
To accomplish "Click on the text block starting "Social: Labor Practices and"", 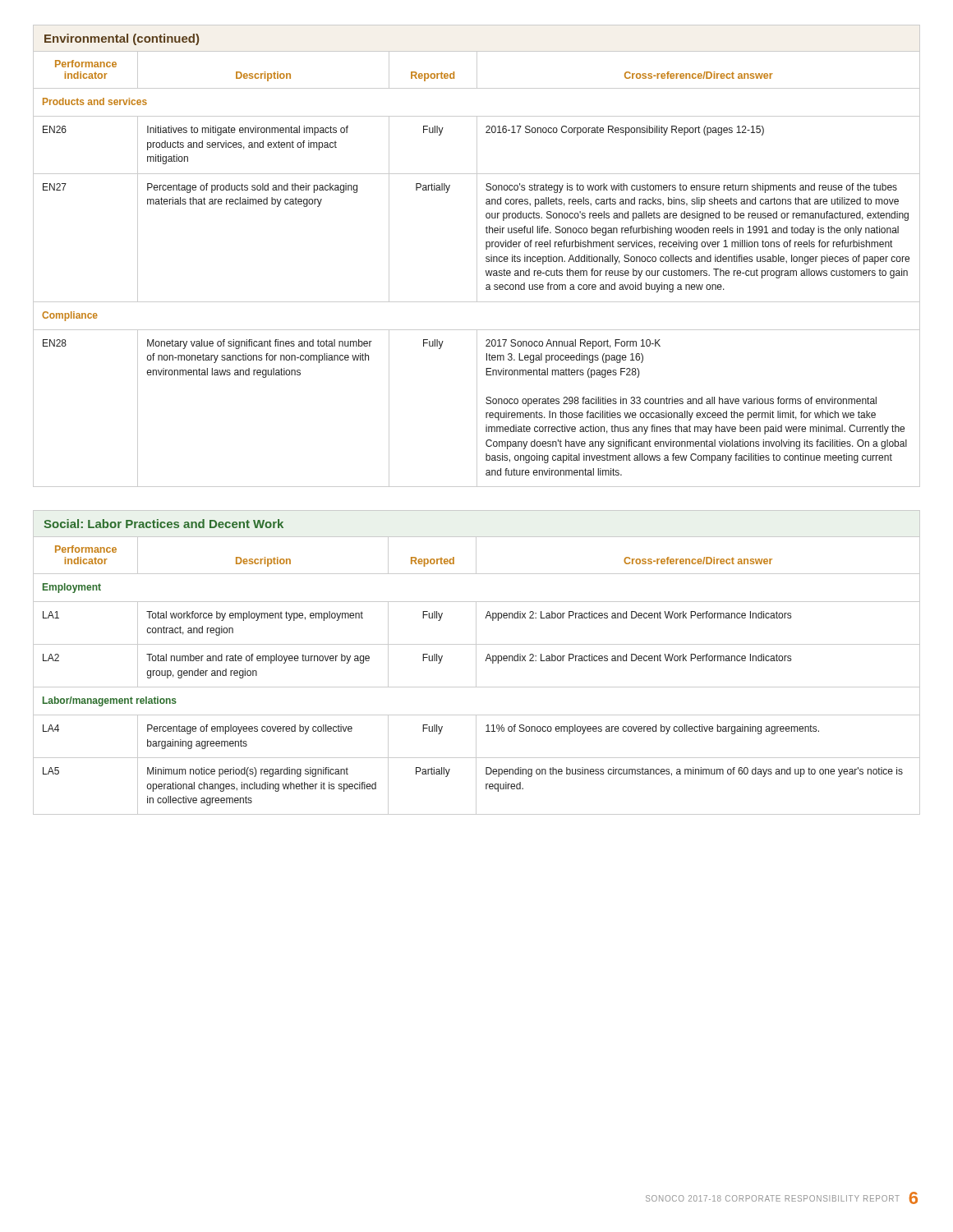I will tap(164, 524).
